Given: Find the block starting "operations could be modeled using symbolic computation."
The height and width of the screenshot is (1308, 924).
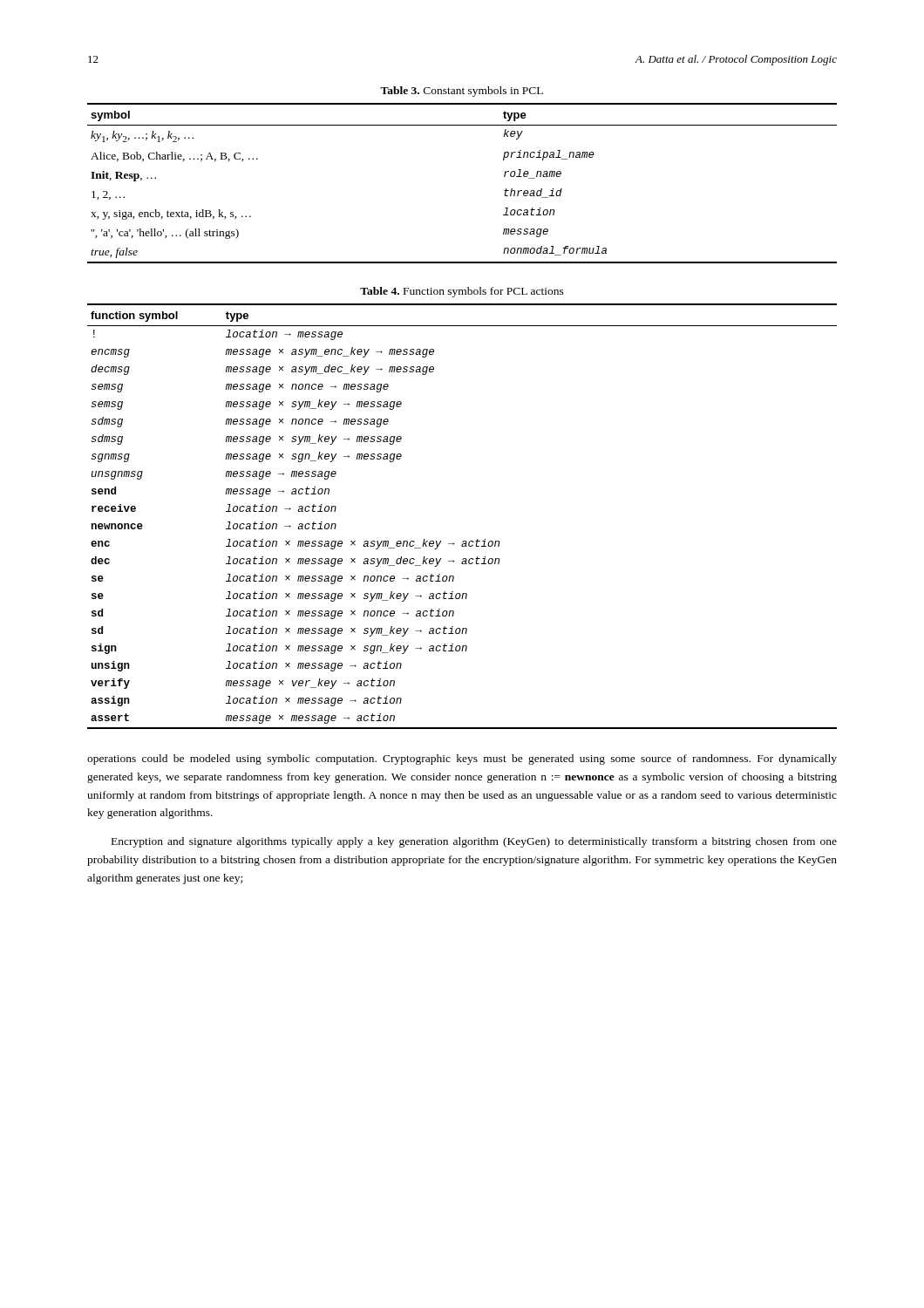Looking at the screenshot, I should tap(462, 785).
